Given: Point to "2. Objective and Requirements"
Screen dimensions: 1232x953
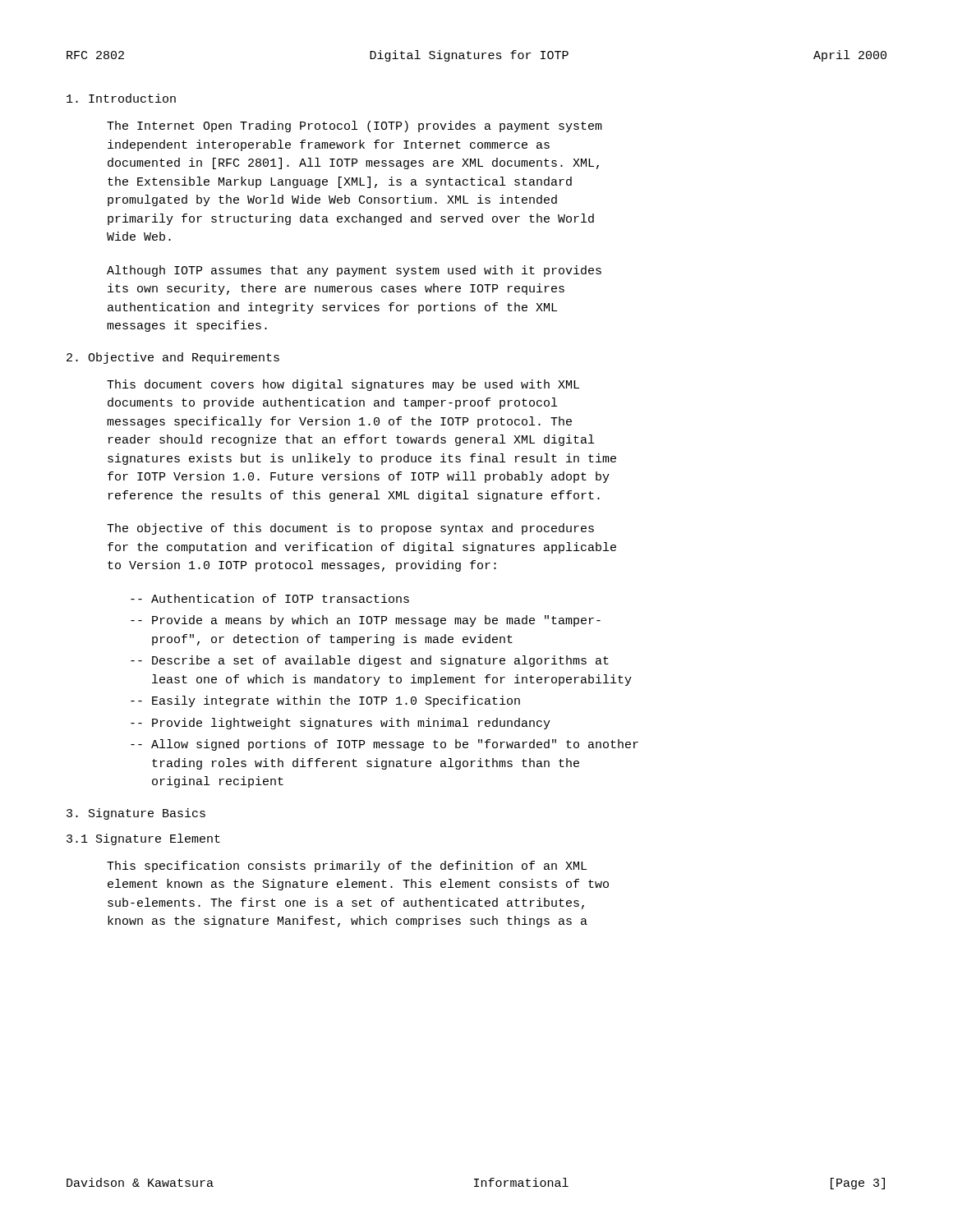Looking at the screenshot, I should [x=173, y=358].
